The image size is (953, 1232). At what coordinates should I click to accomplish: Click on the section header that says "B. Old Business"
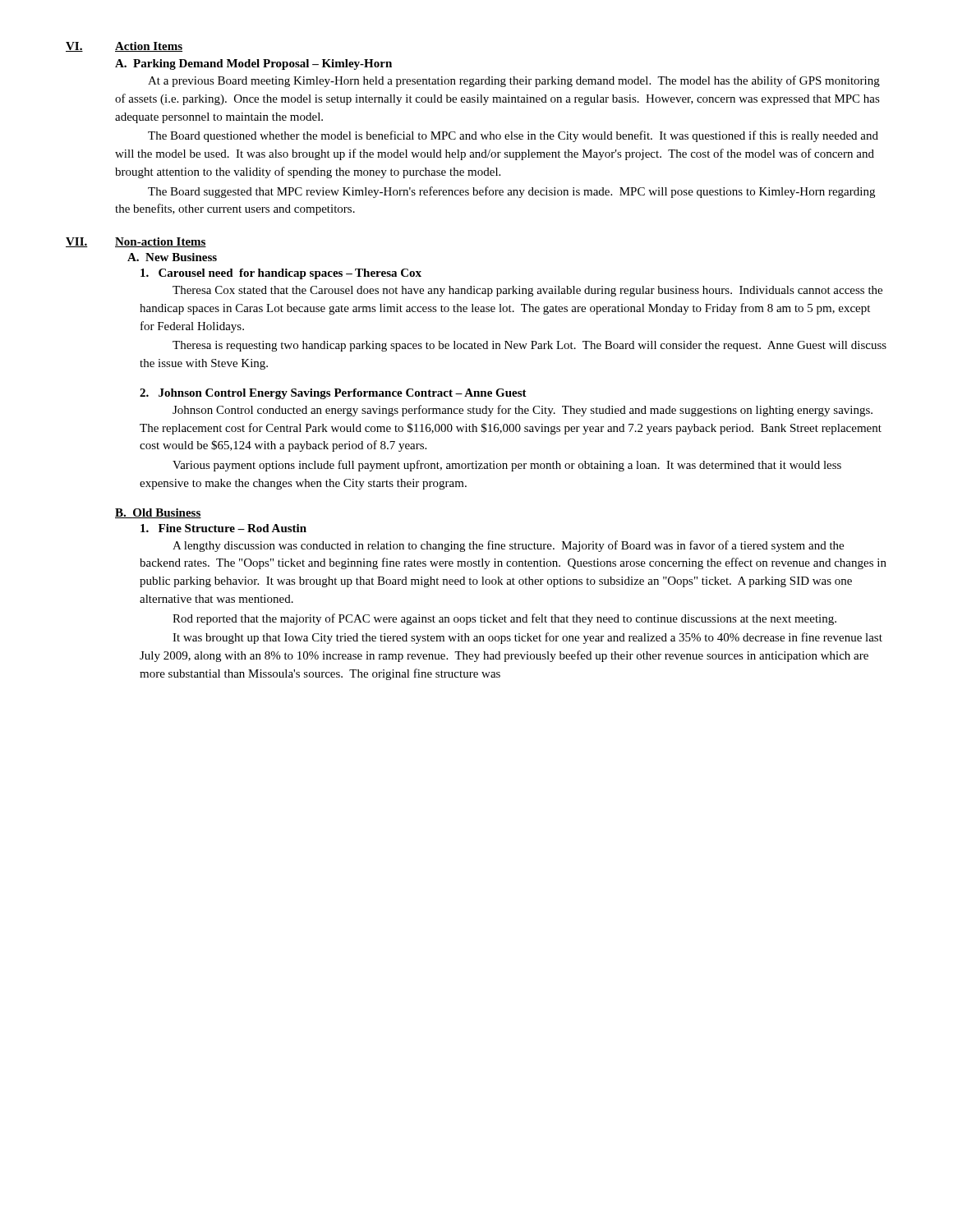(x=158, y=512)
